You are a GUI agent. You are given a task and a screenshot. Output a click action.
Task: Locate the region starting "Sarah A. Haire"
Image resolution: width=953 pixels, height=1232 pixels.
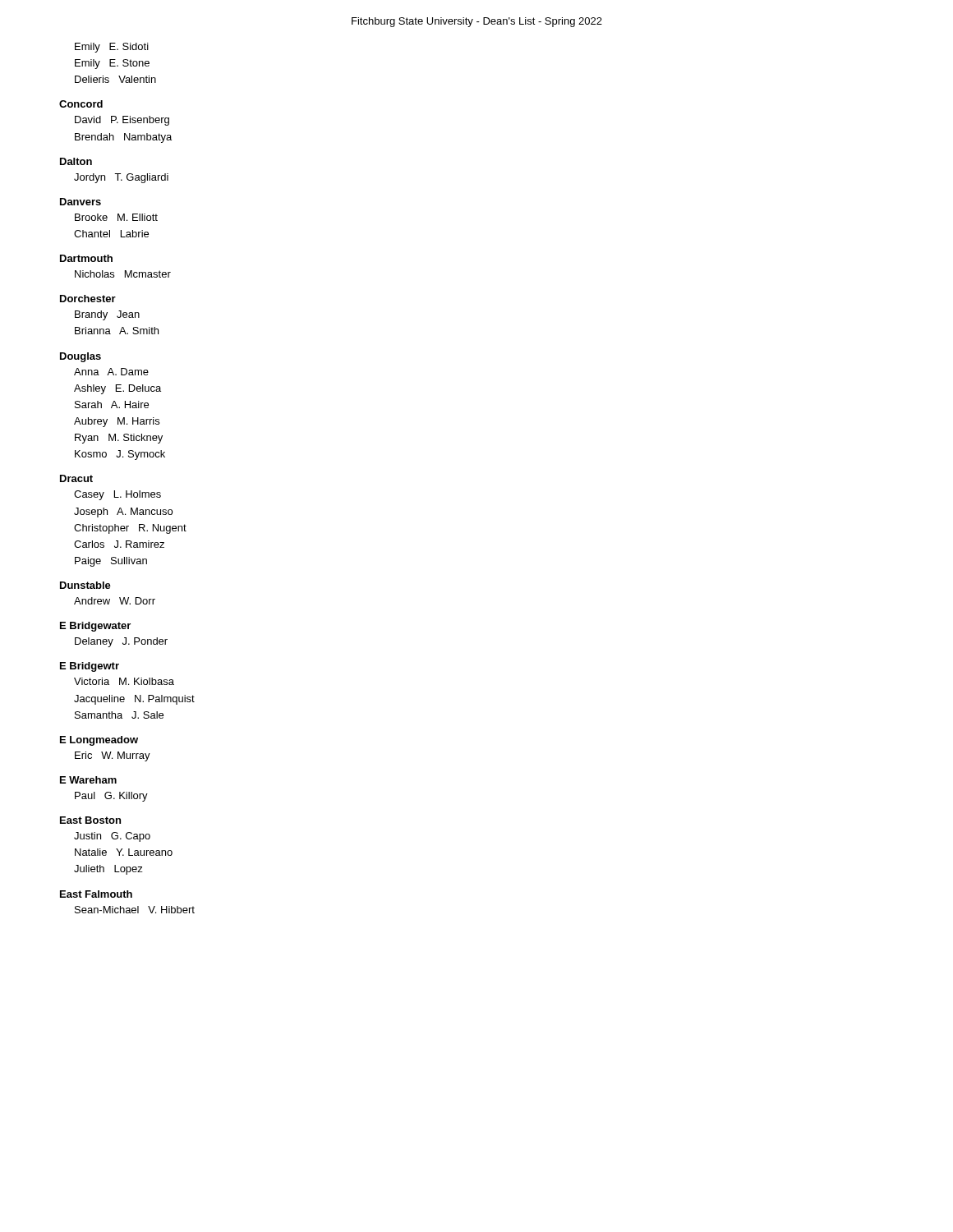112,404
